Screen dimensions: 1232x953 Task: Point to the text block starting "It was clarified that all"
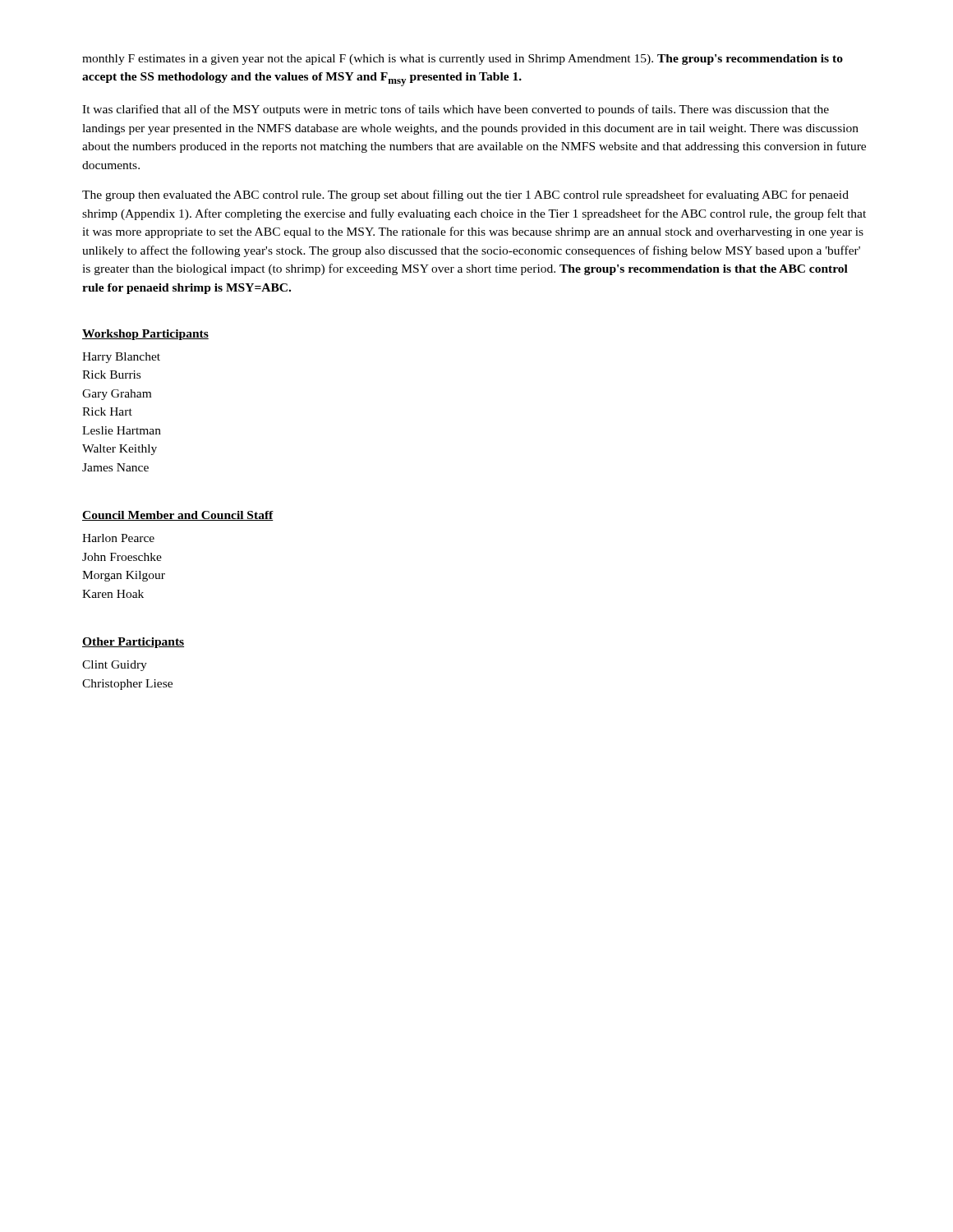coord(474,137)
